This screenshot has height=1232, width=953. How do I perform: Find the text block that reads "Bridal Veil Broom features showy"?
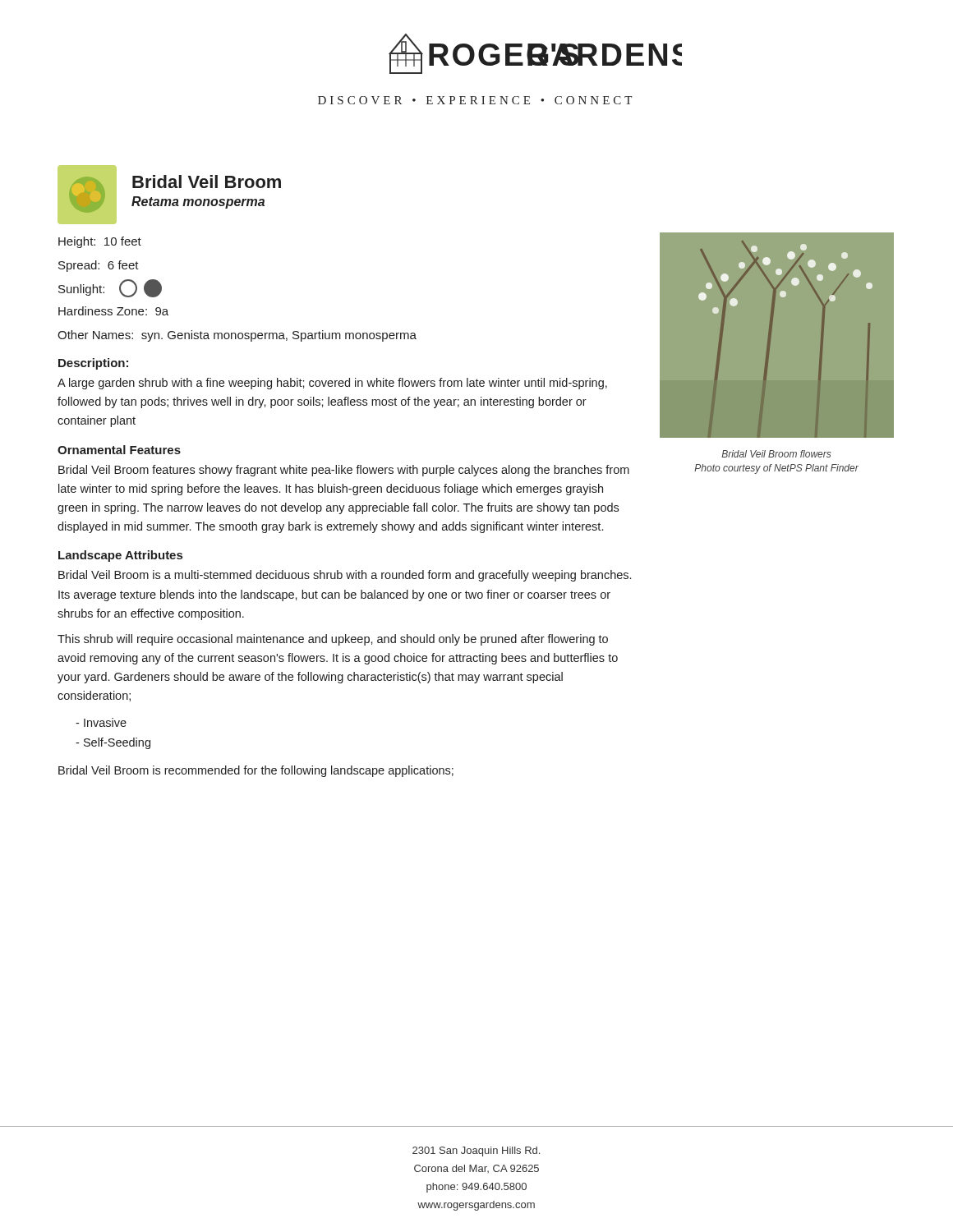(x=344, y=498)
